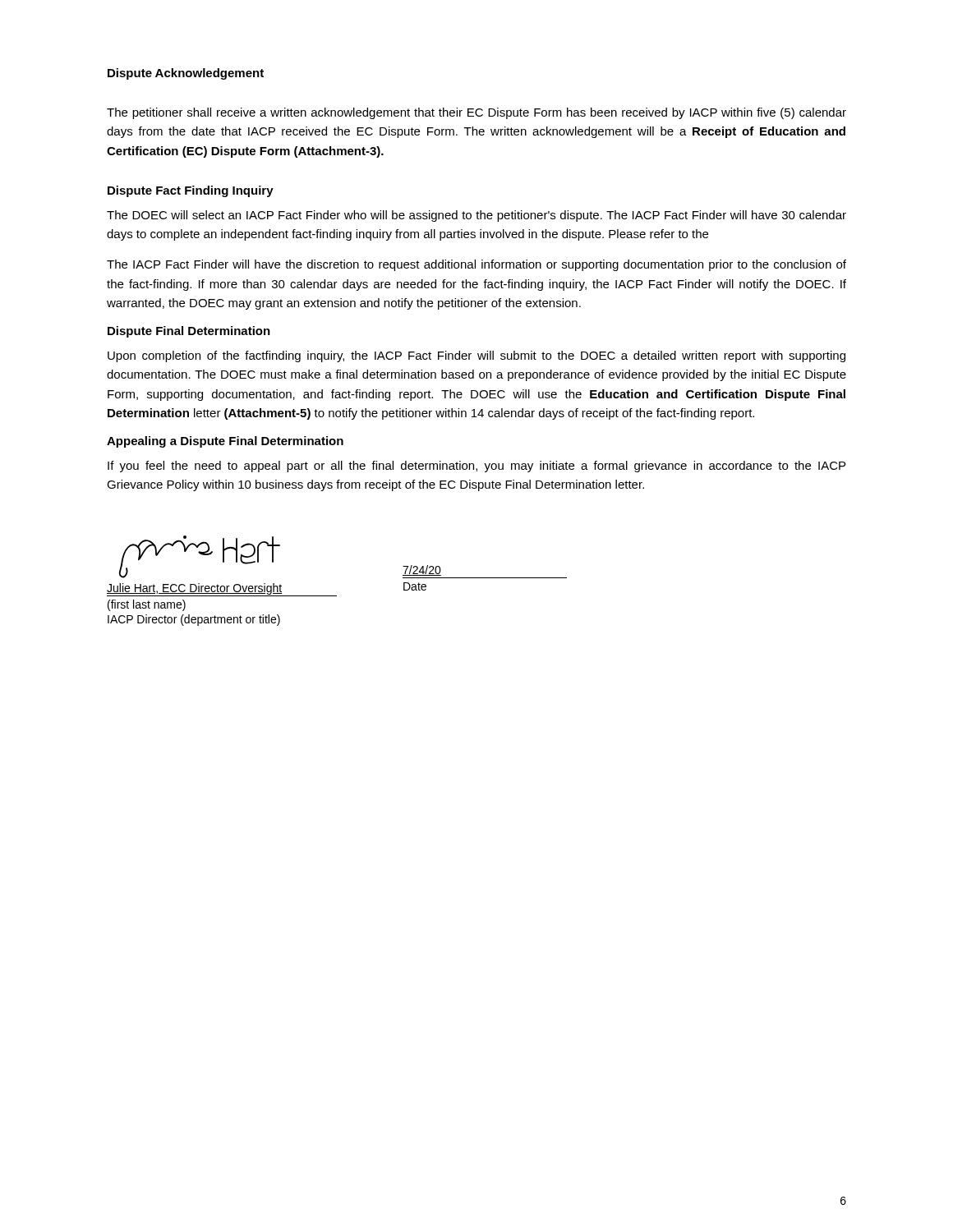Find the text that says "Julie Hart, ECC Director Oversight"
The image size is (953, 1232).
194,588
